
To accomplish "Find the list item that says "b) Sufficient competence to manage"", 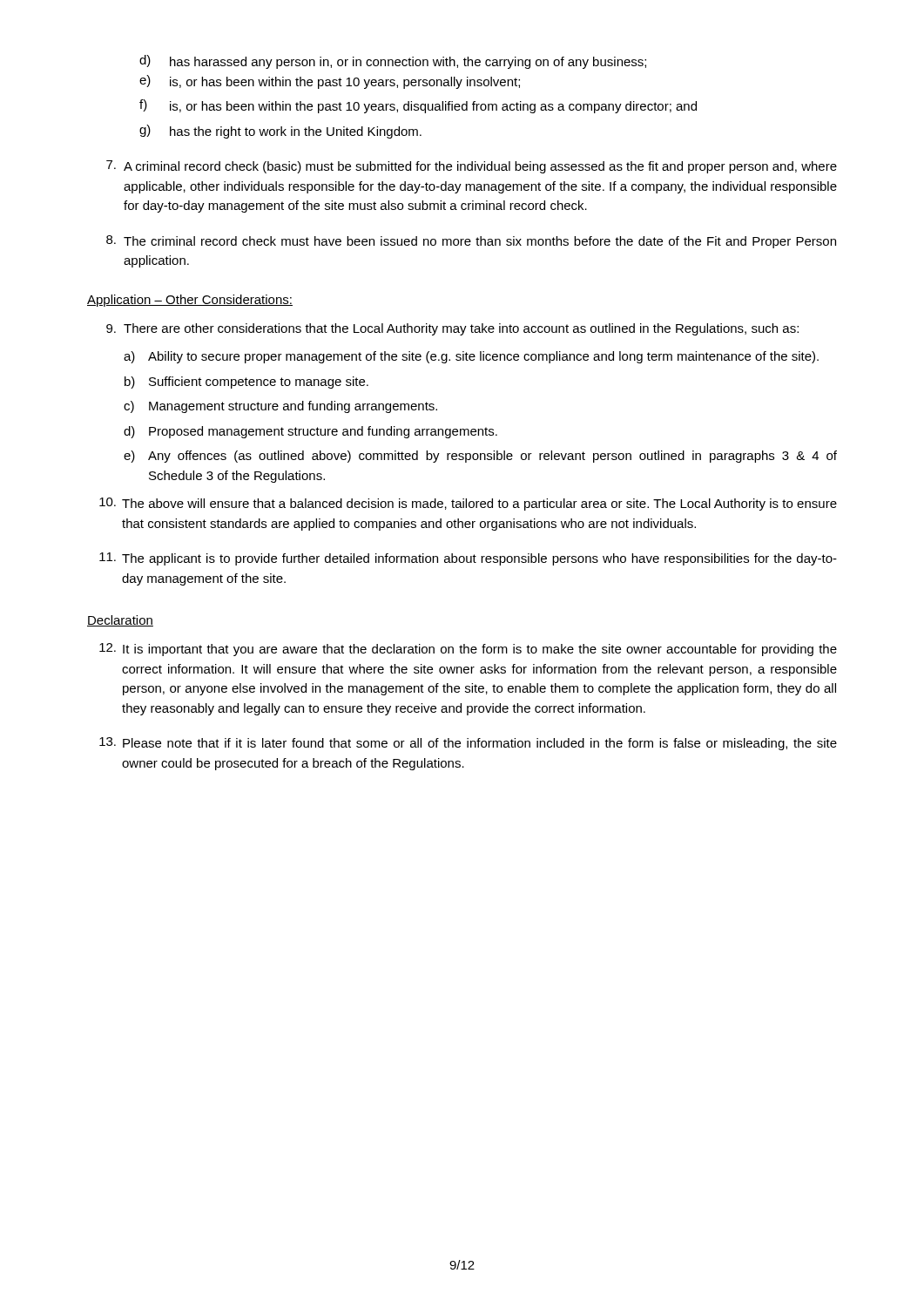I will [246, 381].
